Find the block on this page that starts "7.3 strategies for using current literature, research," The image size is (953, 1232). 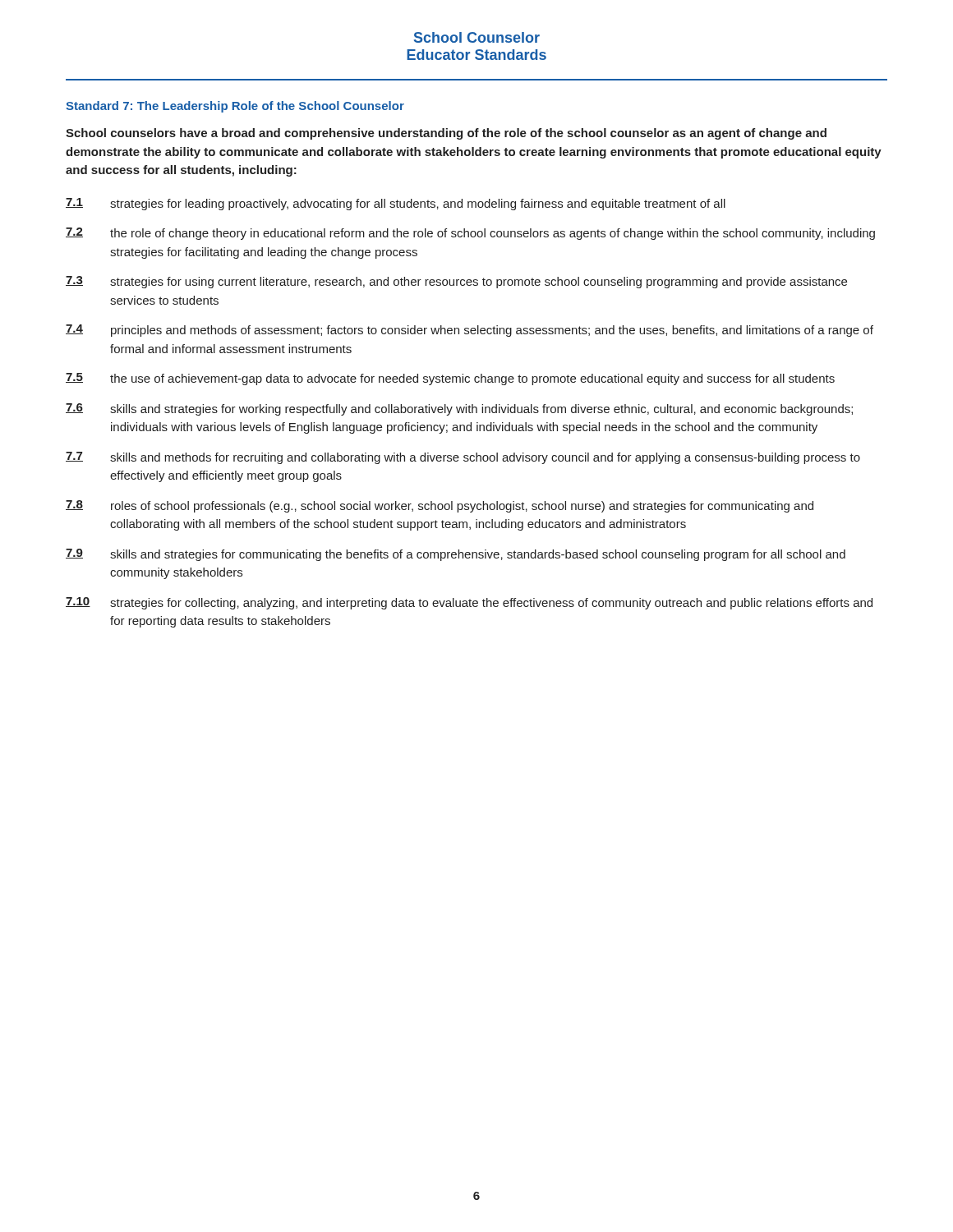[476, 291]
